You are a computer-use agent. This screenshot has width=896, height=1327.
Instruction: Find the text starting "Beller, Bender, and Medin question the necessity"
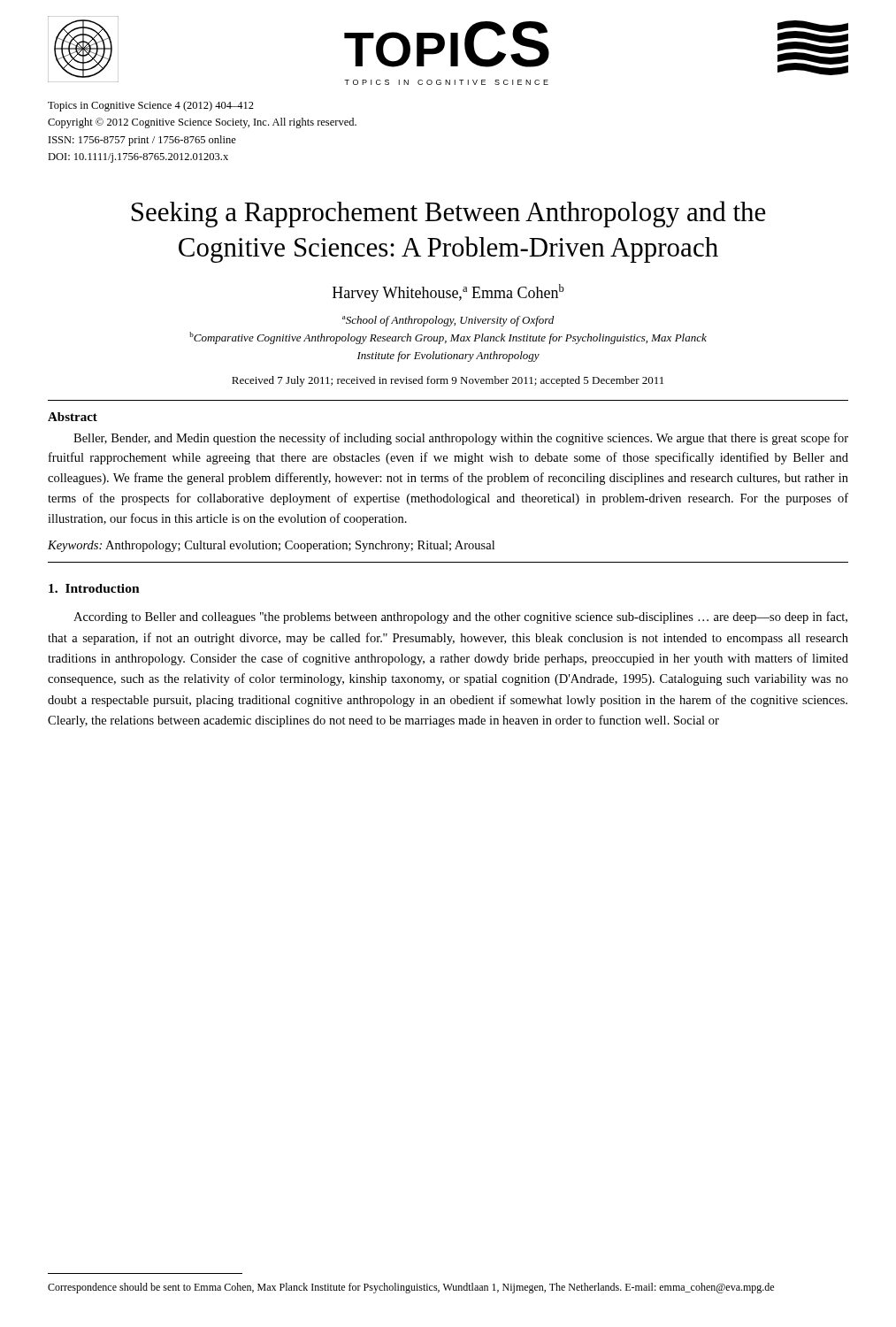[x=448, y=478]
